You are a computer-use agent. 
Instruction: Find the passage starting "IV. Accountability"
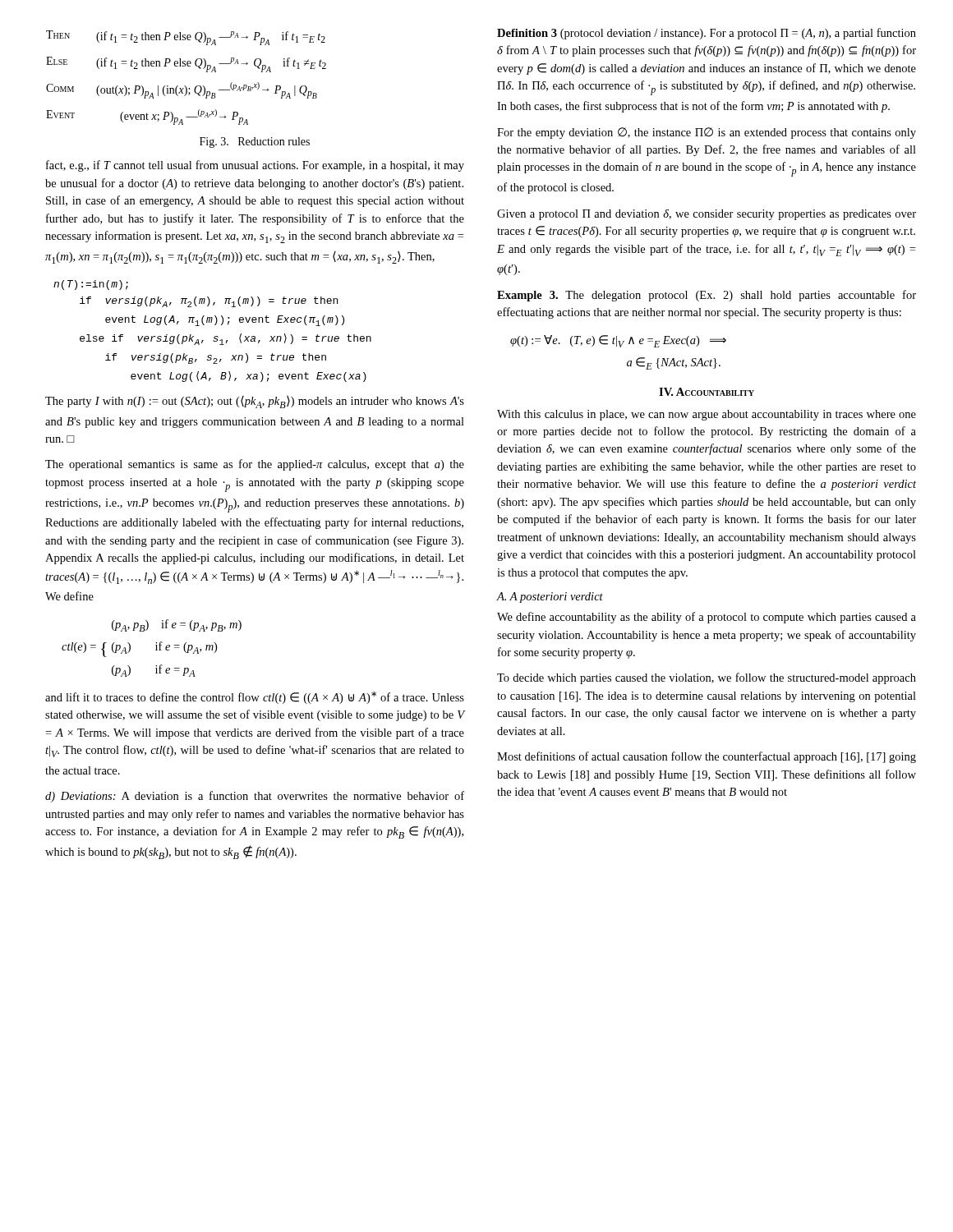pos(707,391)
